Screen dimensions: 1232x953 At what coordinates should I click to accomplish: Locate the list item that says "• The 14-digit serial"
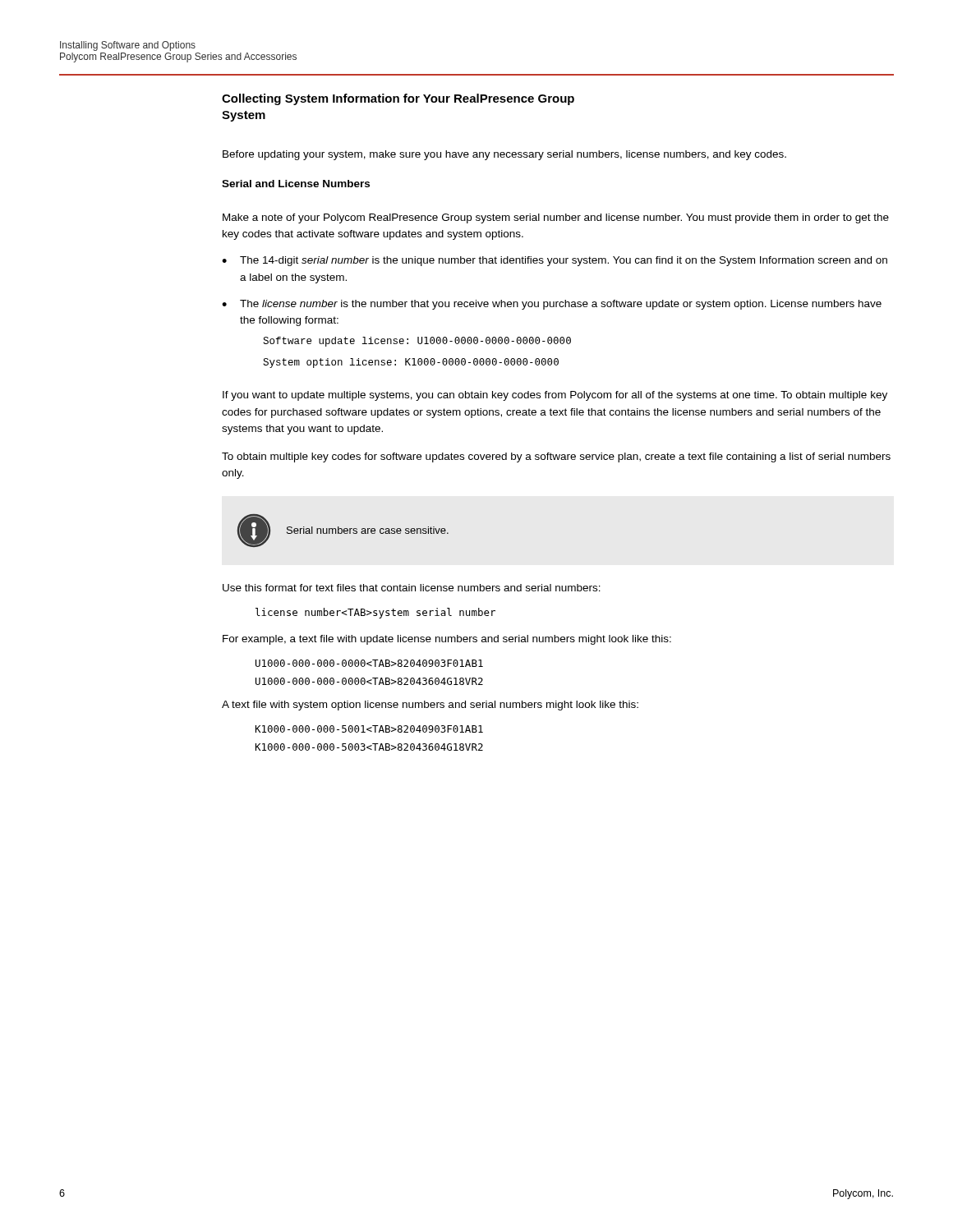click(x=558, y=269)
